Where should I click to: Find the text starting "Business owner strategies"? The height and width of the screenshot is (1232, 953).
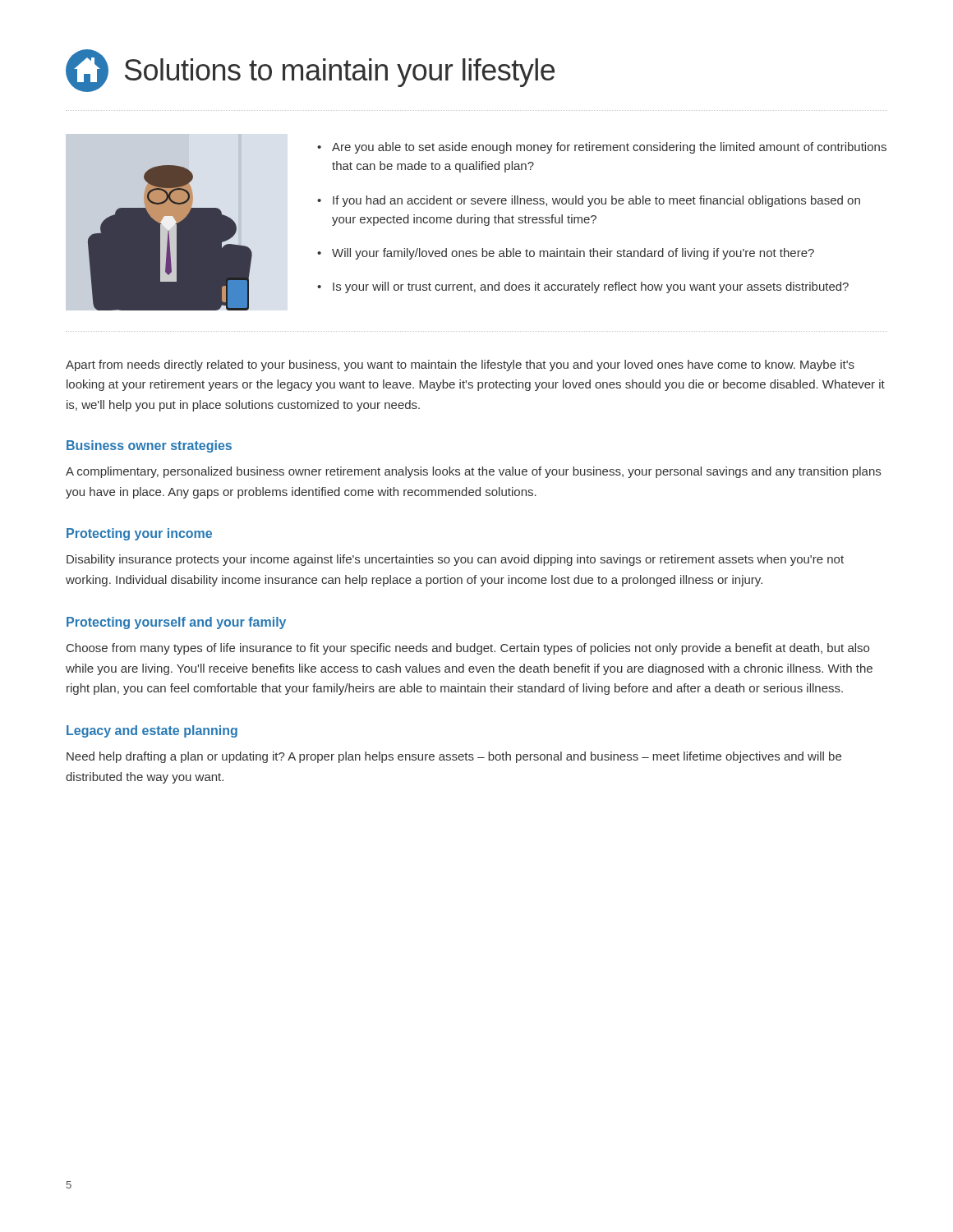pyautogui.click(x=149, y=445)
